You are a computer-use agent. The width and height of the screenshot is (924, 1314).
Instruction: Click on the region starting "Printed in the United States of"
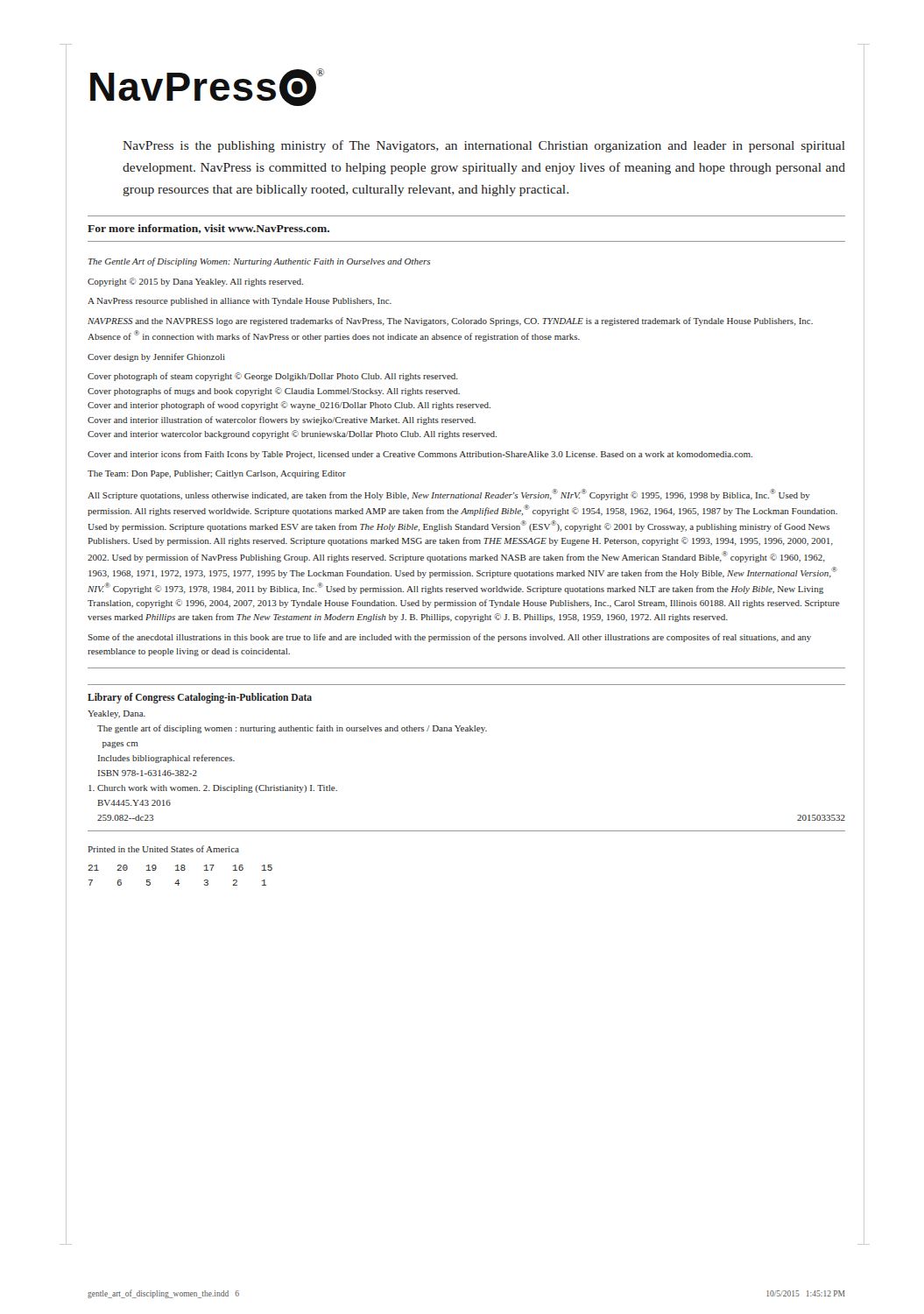point(163,849)
